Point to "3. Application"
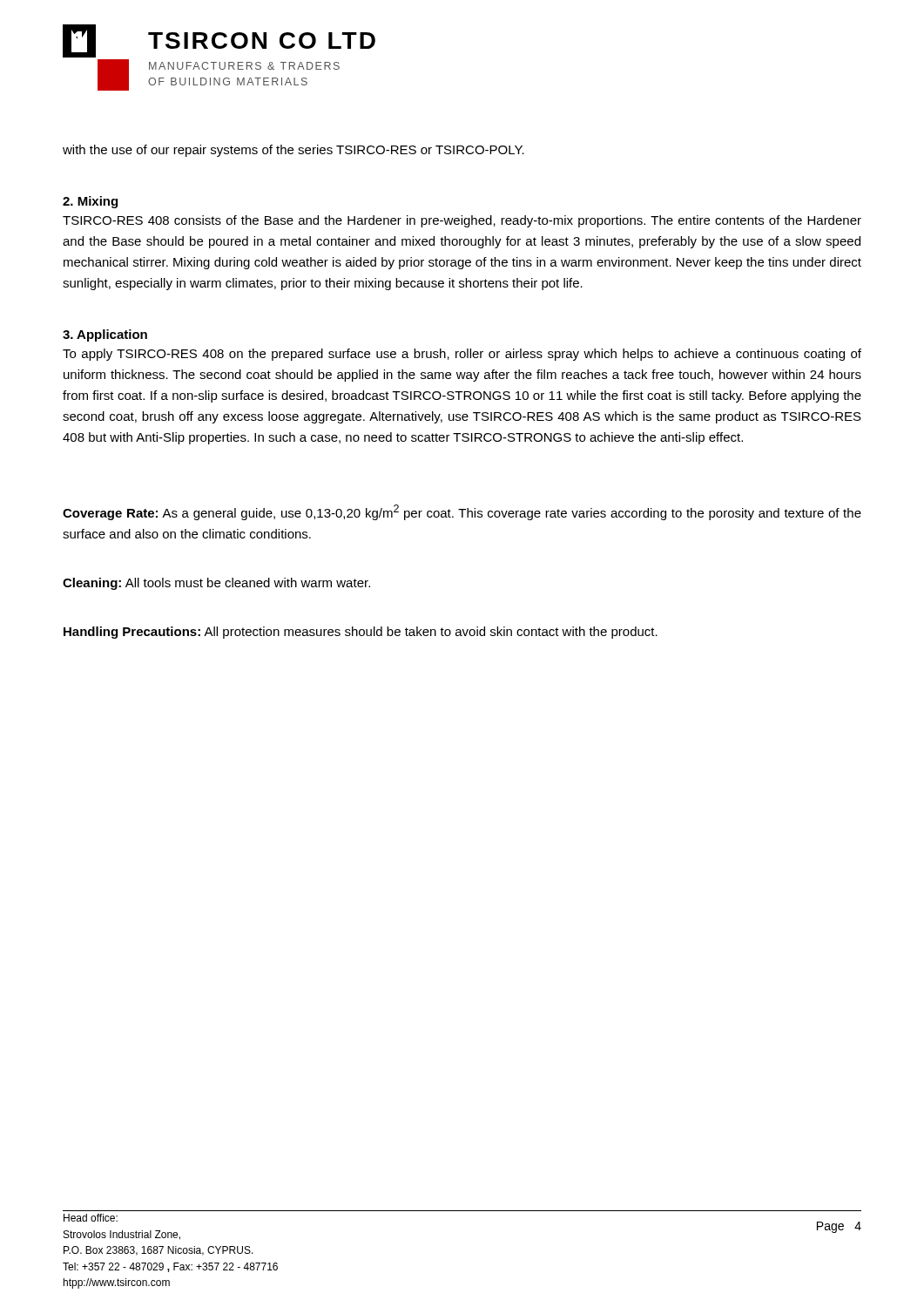The image size is (924, 1307). coord(105,334)
